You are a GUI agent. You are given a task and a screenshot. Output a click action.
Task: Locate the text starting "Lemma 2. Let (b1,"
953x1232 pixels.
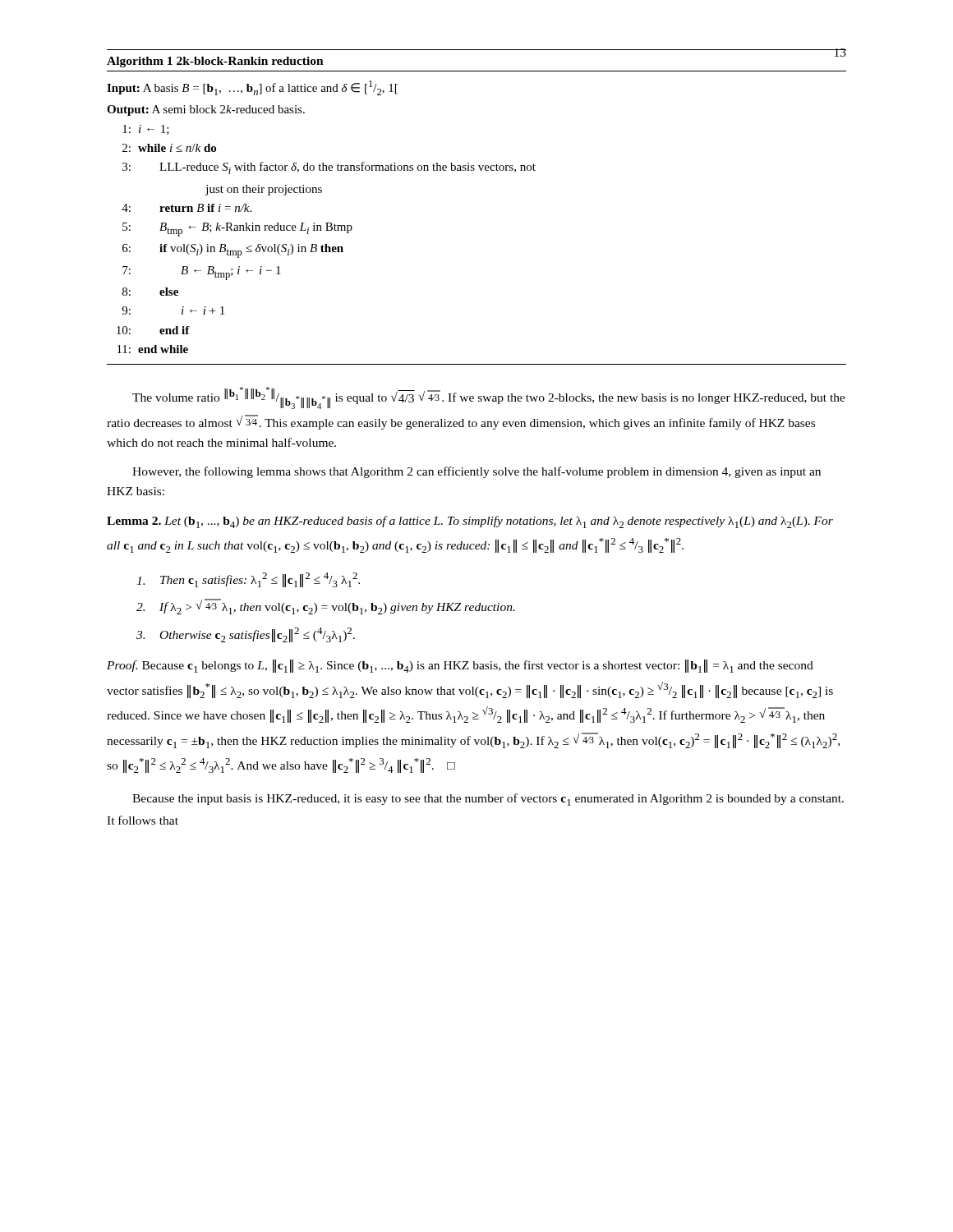point(470,534)
